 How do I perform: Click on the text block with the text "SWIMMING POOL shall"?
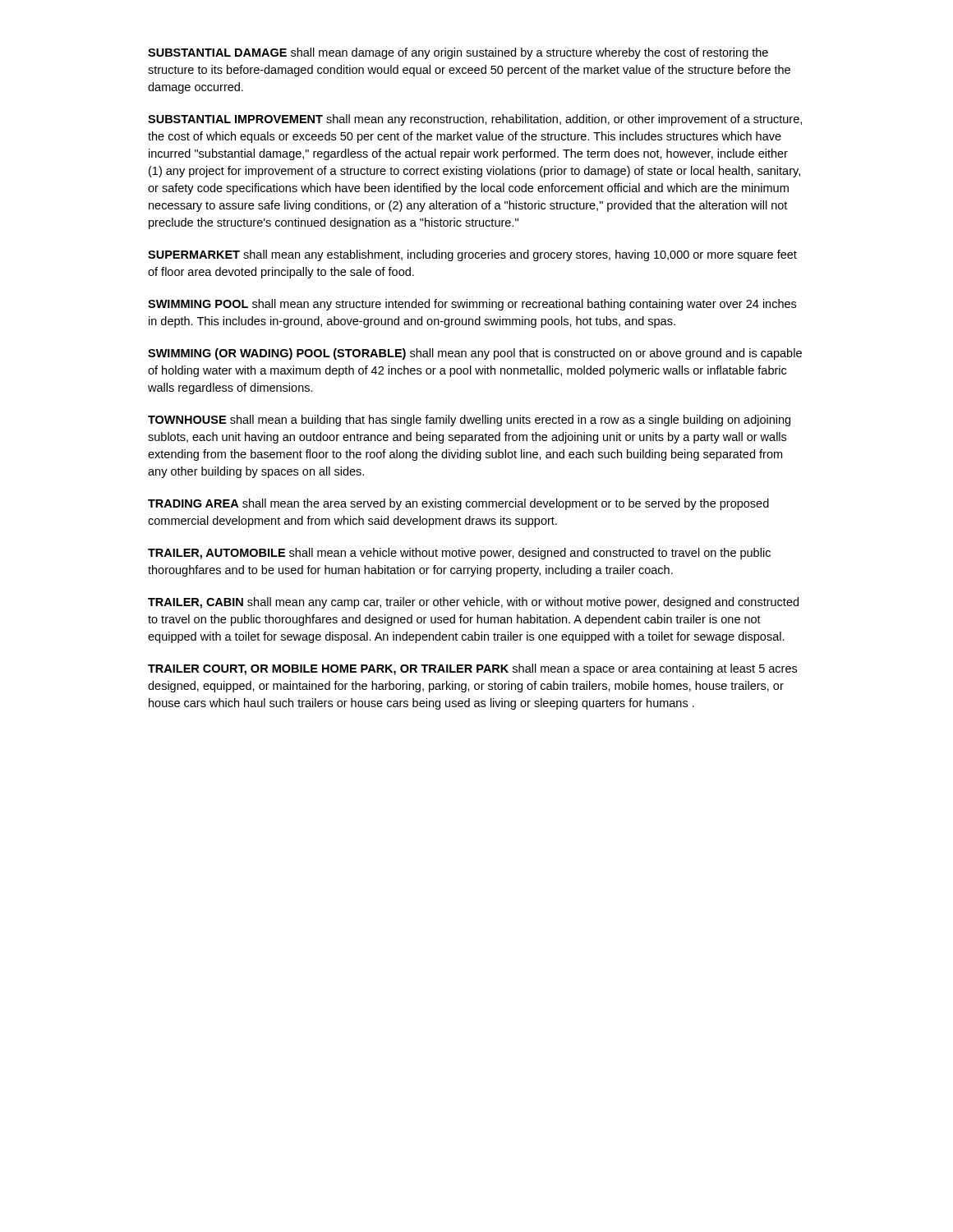point(472,313)
